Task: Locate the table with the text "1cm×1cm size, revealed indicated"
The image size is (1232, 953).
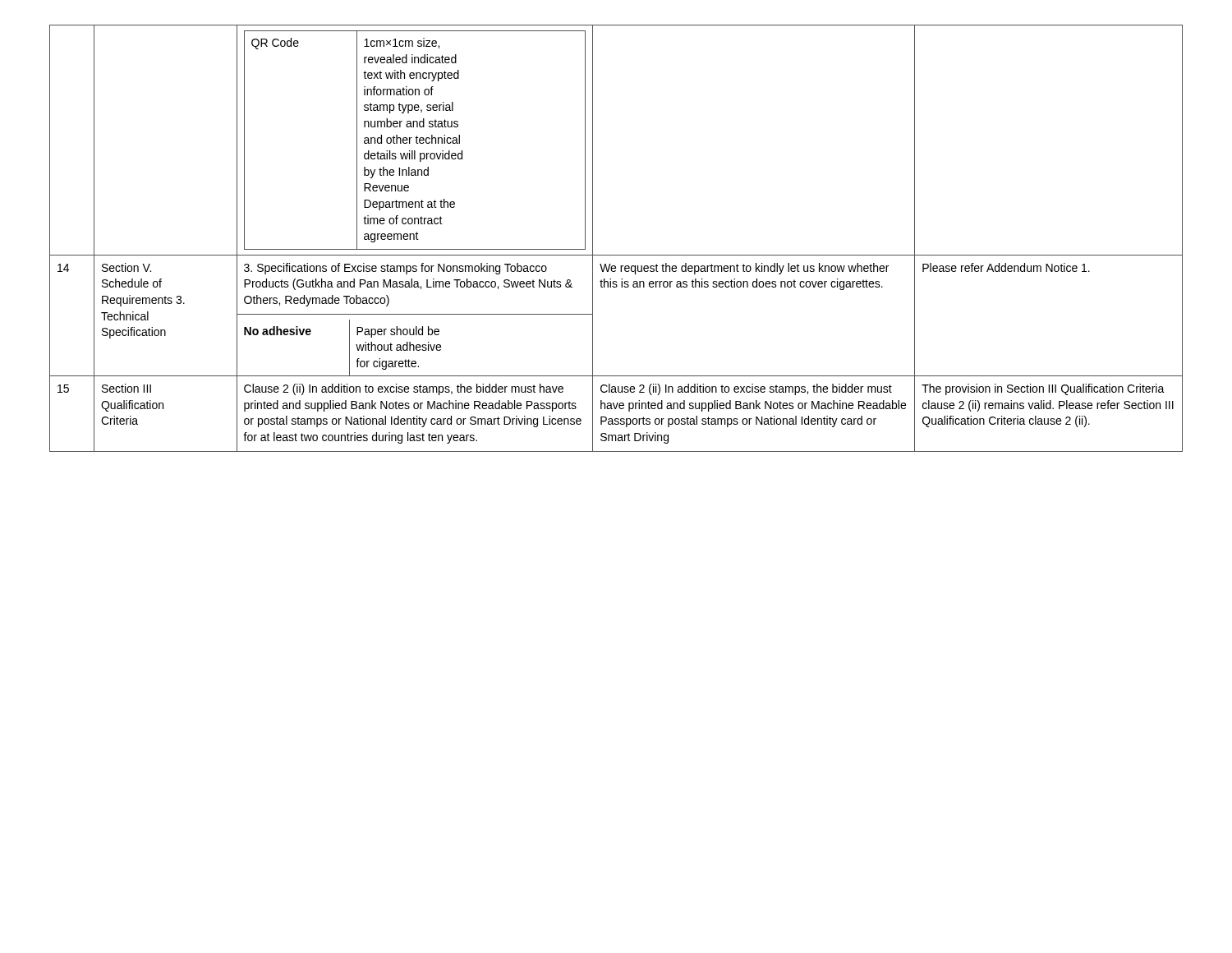Action: (x=616, y=238)
